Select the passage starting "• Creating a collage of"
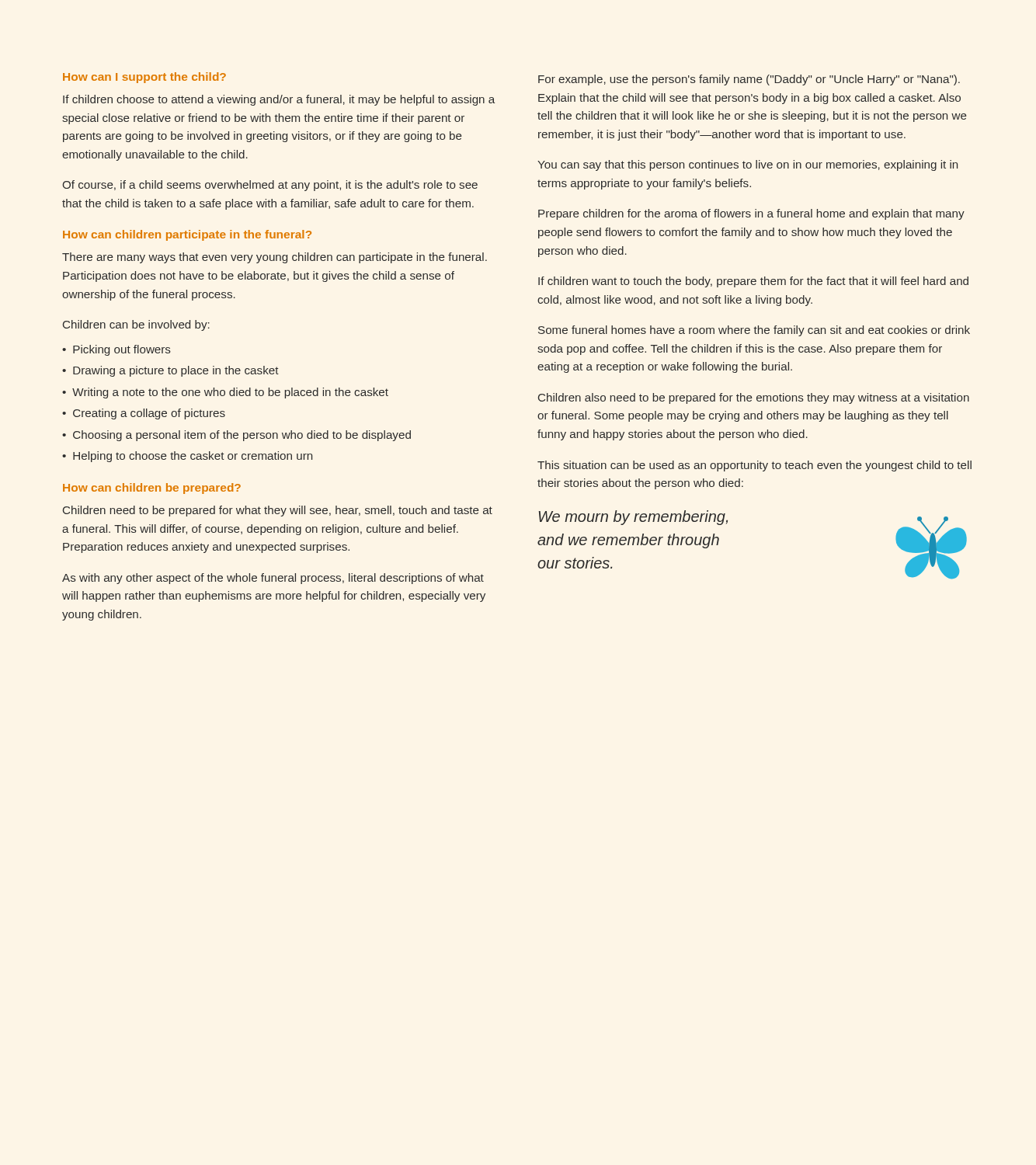Screen dimensions: 1165x1036 tap(144, 414)
